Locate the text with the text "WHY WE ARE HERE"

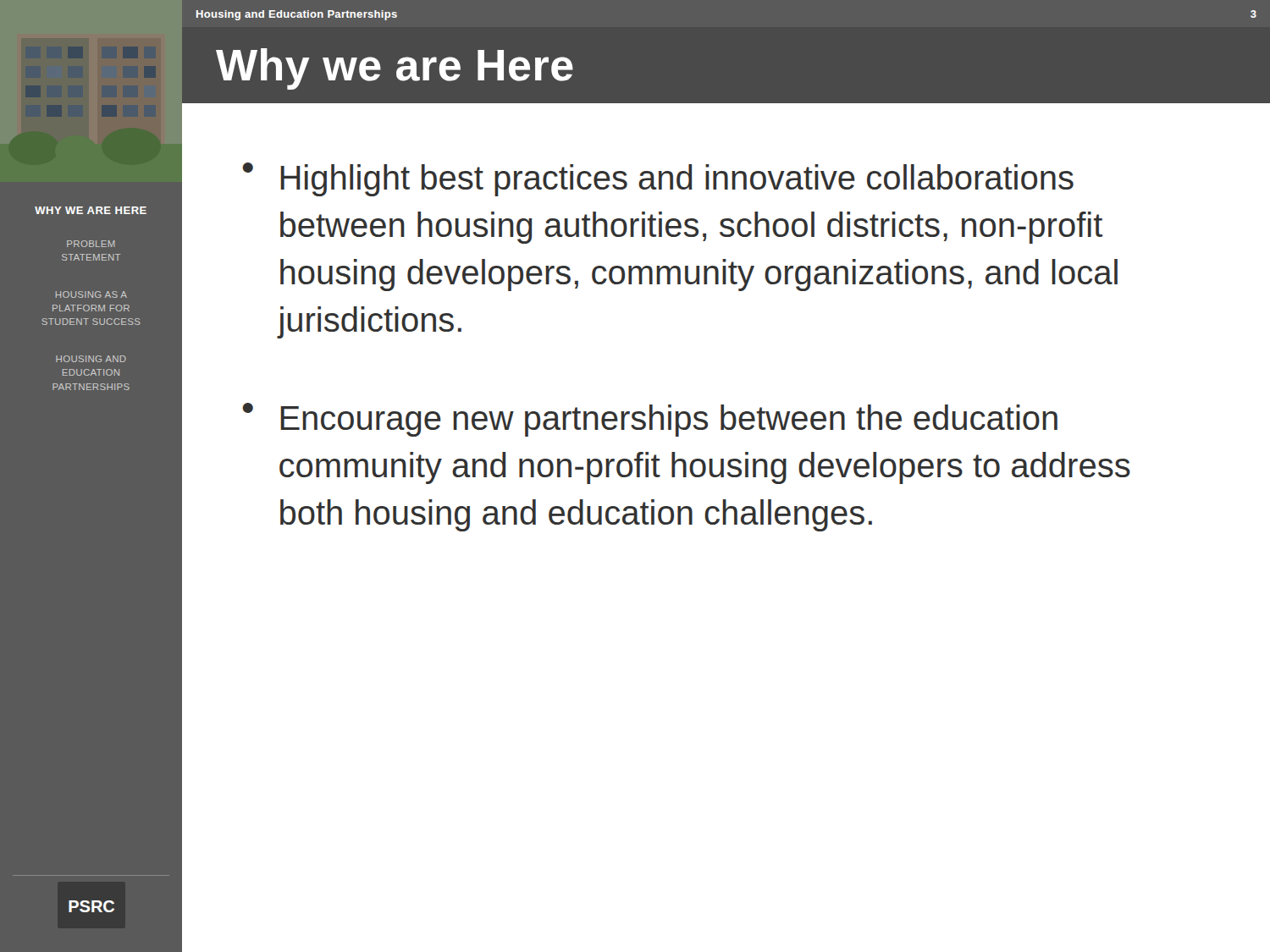pos(91,210)
